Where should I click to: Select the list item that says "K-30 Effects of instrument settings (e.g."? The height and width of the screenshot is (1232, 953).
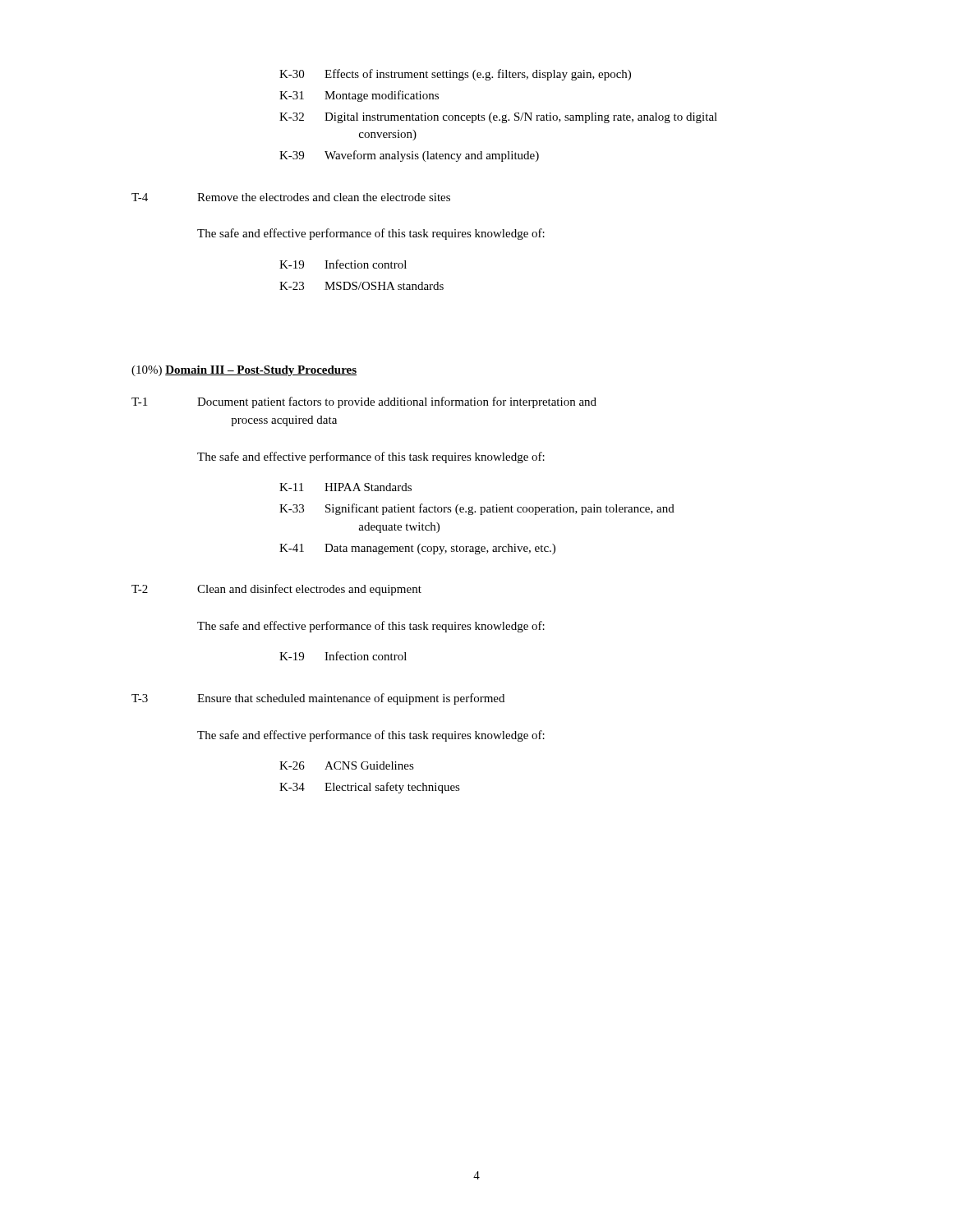pos(550,115)
